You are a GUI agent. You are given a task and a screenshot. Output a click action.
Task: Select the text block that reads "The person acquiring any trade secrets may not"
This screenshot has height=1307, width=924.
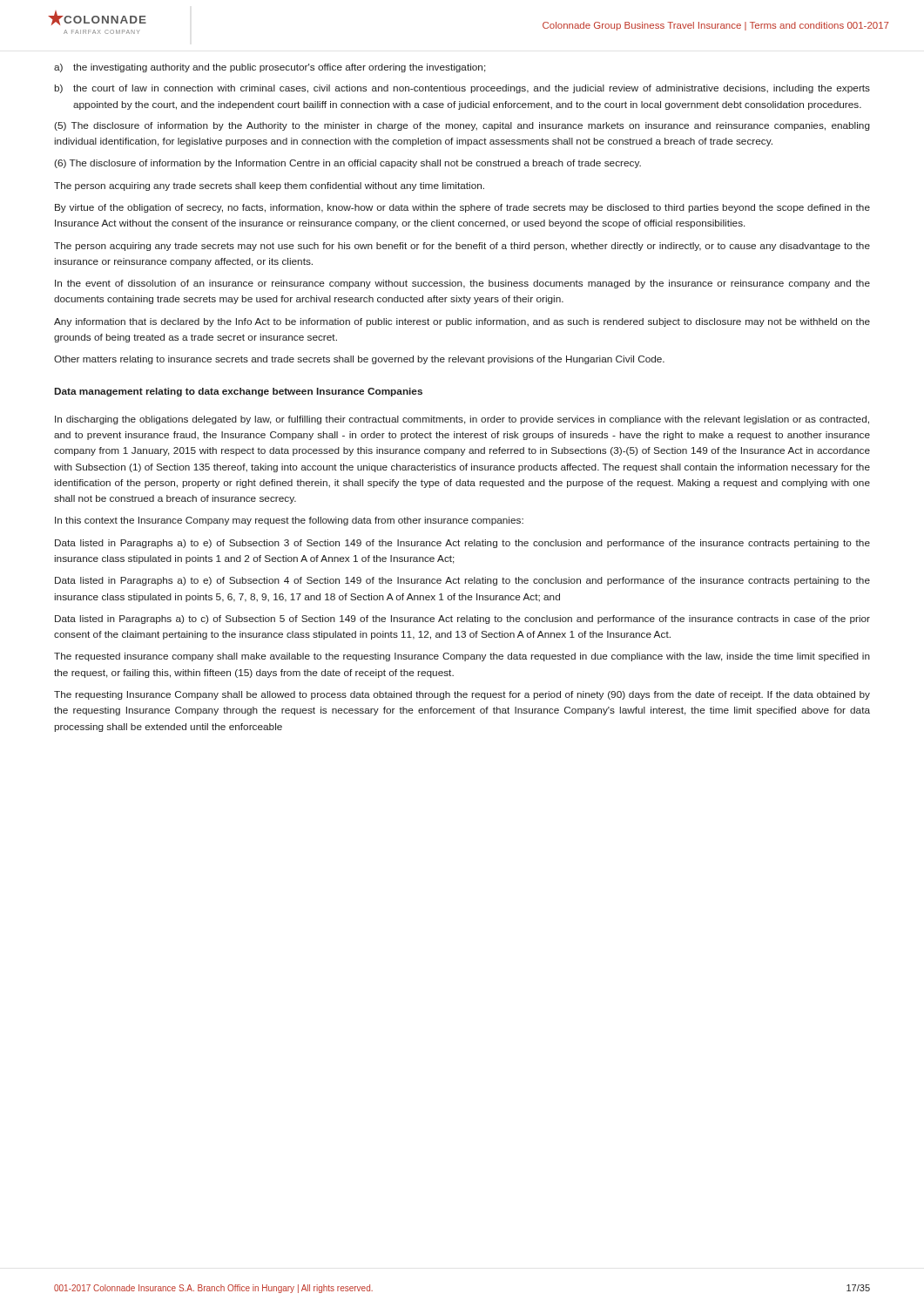[462, 253]
